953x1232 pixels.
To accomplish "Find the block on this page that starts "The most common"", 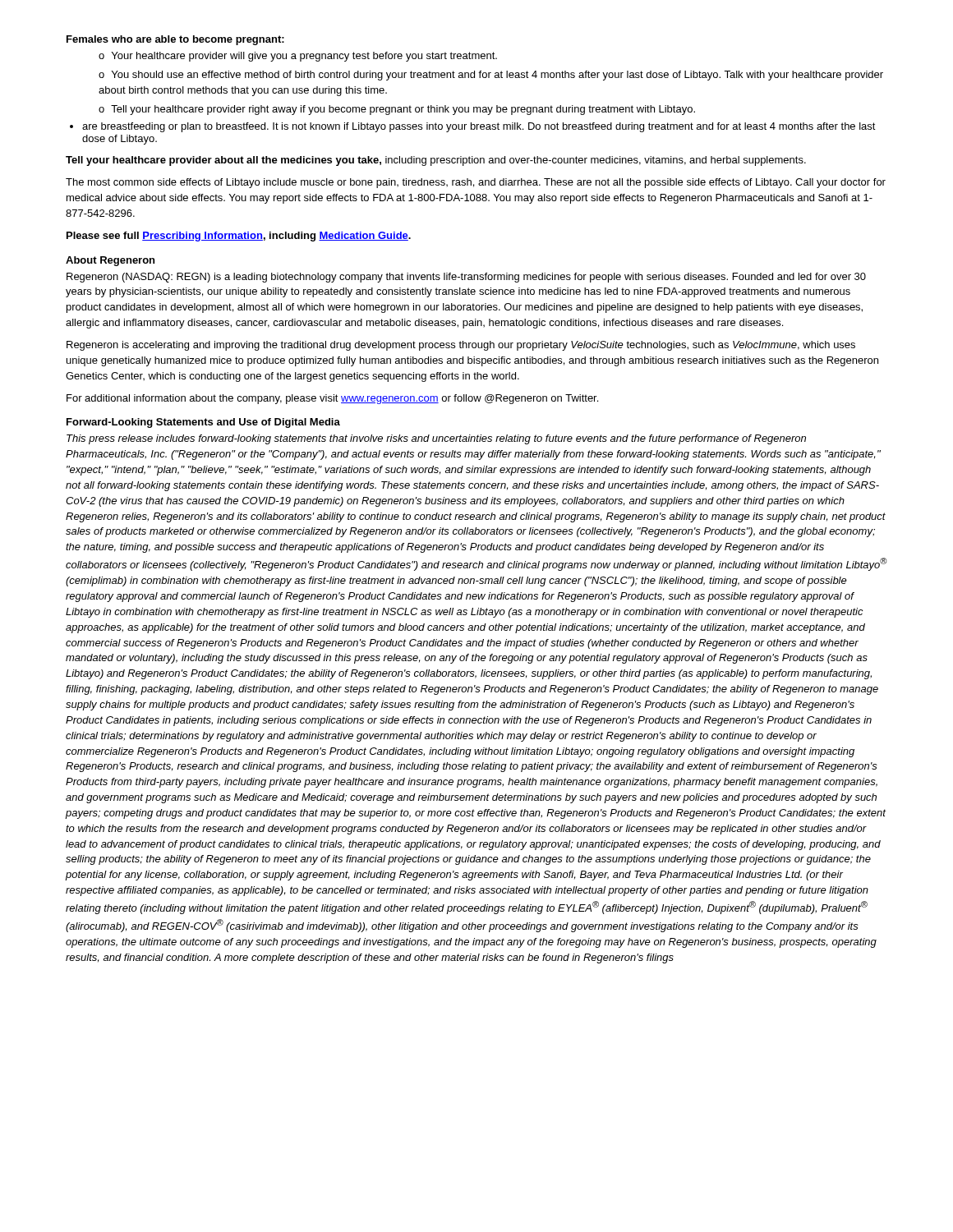I will (476, 198).
